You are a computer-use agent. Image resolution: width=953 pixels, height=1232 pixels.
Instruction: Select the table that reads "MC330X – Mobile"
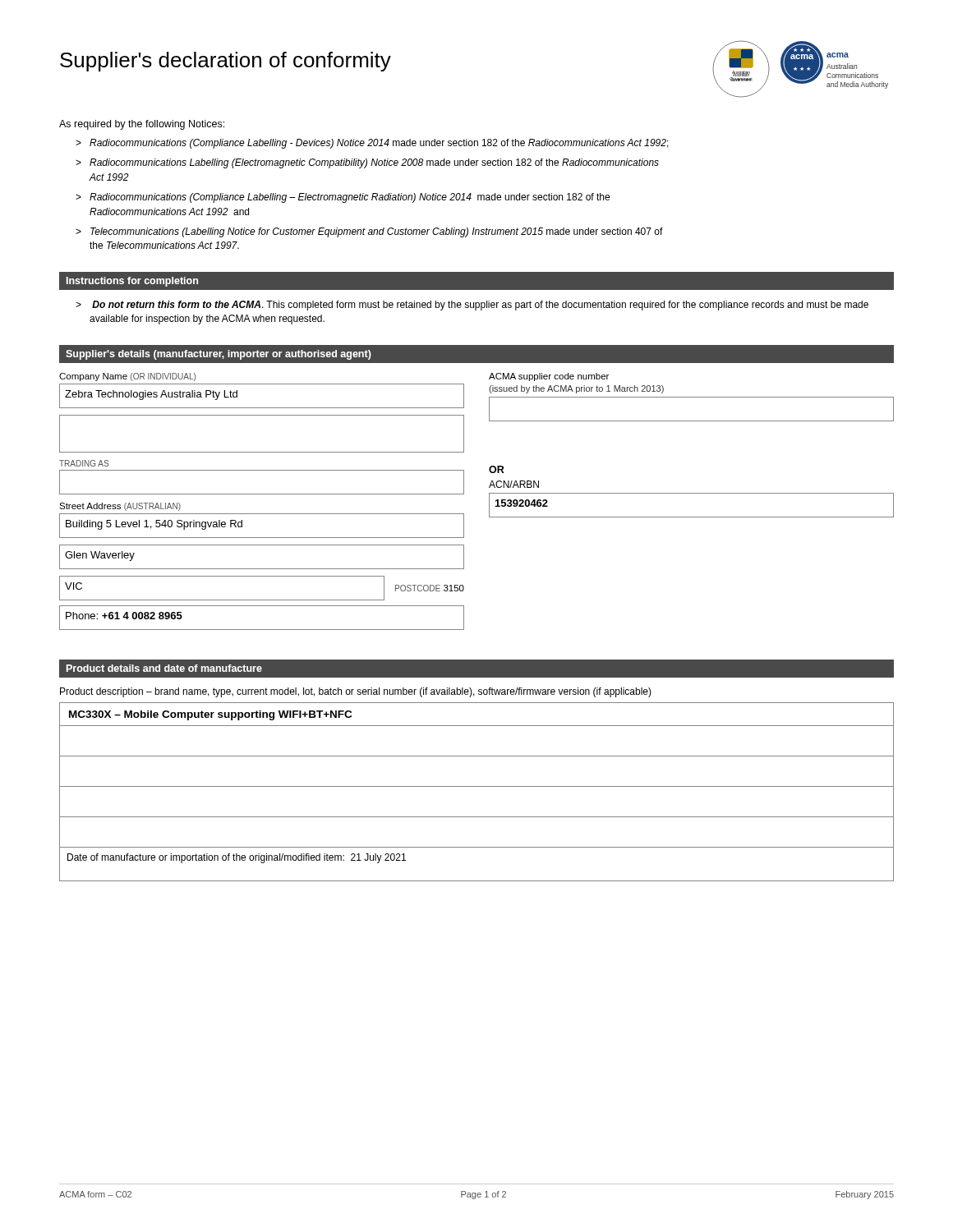476,791
